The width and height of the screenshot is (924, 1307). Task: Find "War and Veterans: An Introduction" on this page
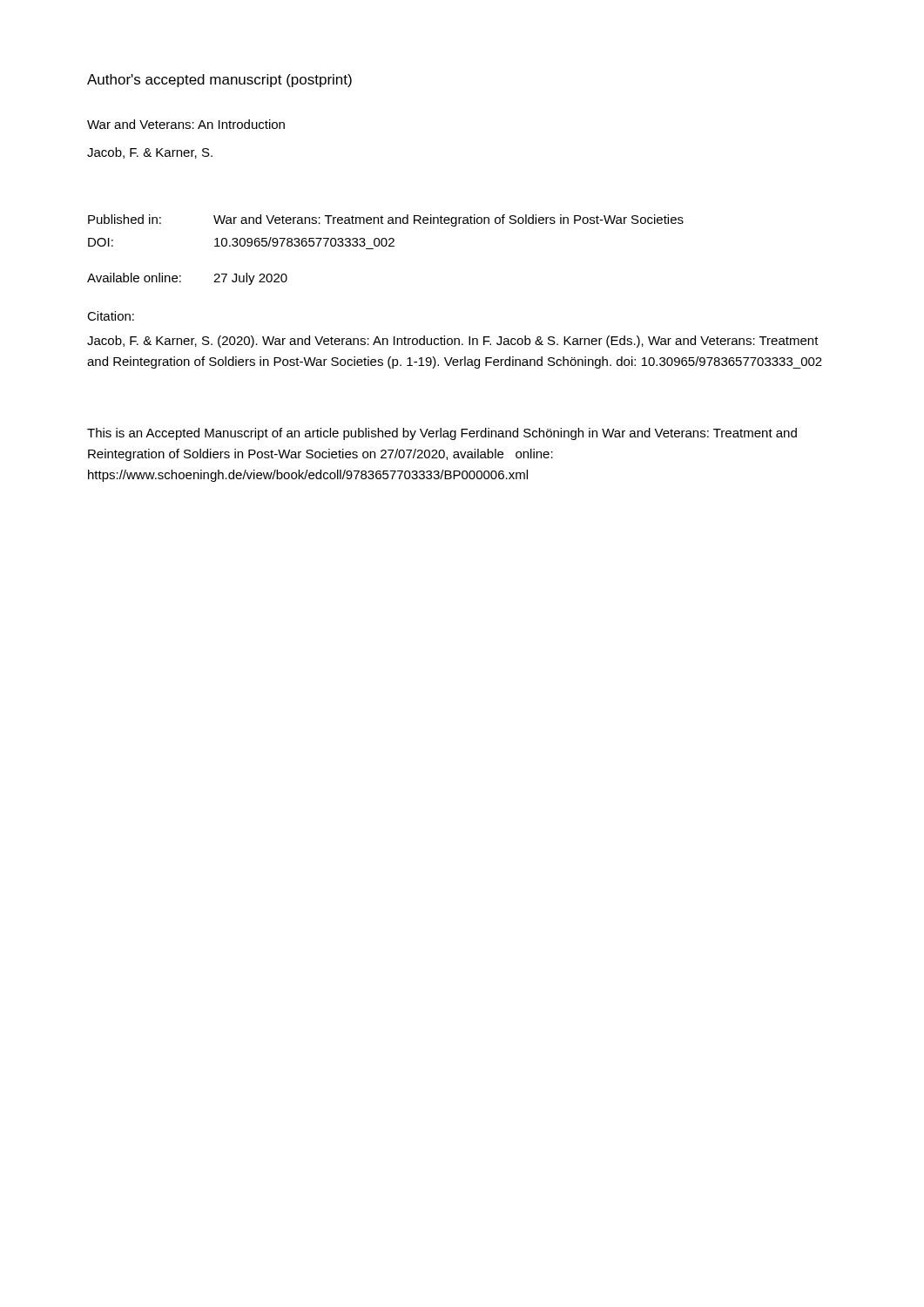[x=186, y=124]
